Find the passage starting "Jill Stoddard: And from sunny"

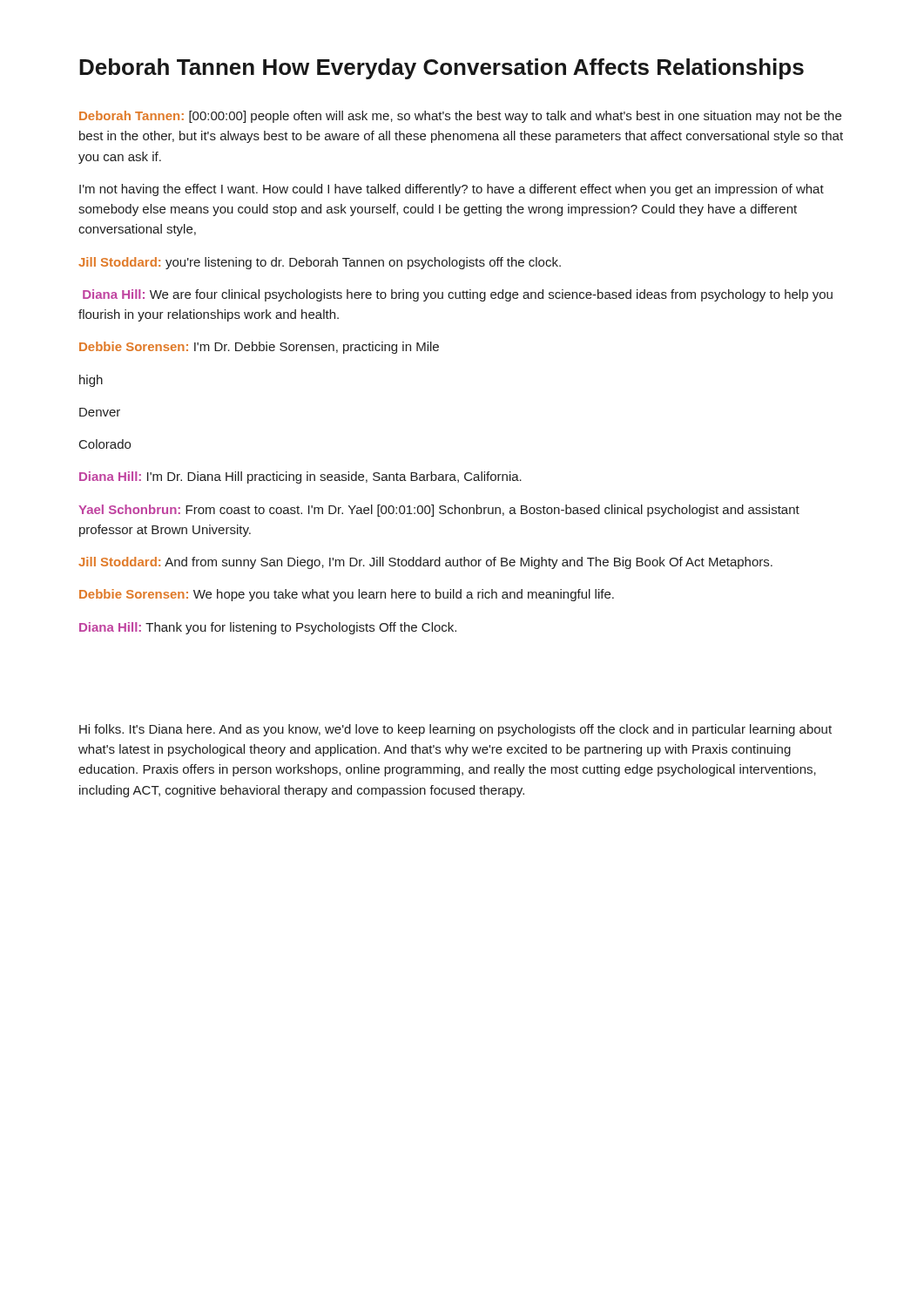pos(426,562)
